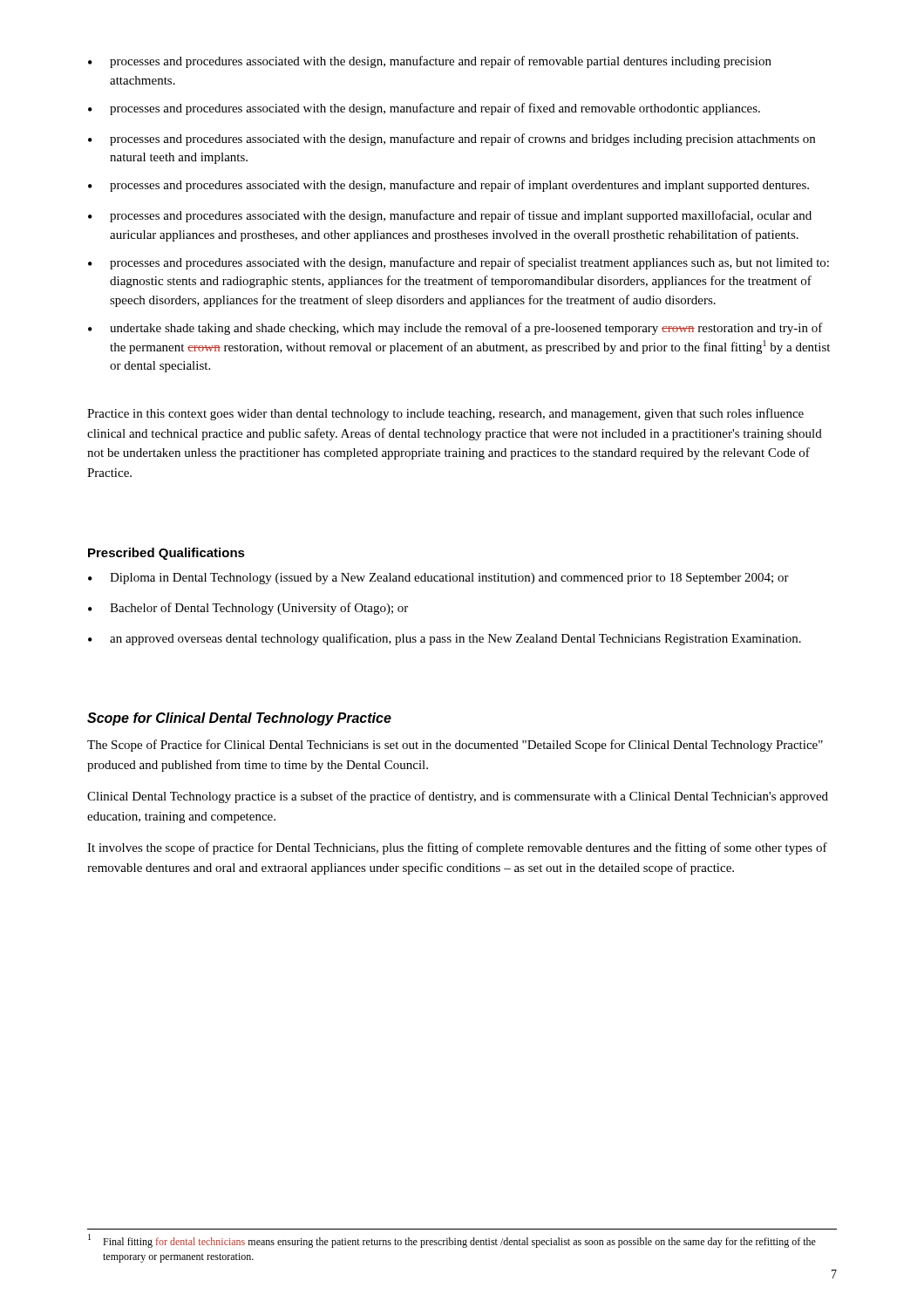The width and height of the screenshot is (924, 1308).
Task: Locate the text block containing "Practice in this context goes wider than dental"
Action: [454, 443]
